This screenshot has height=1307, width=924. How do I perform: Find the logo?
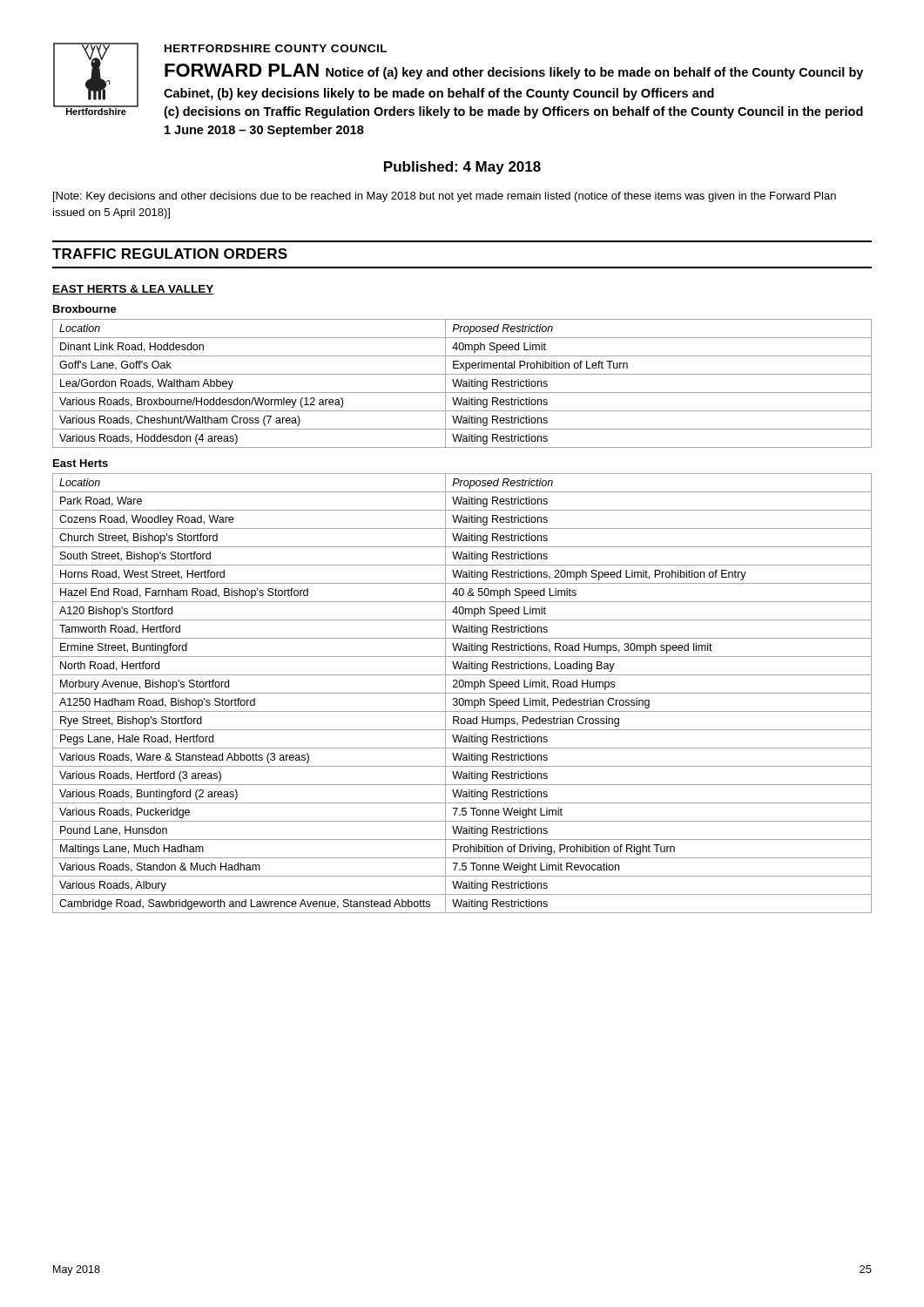[100, 82]
